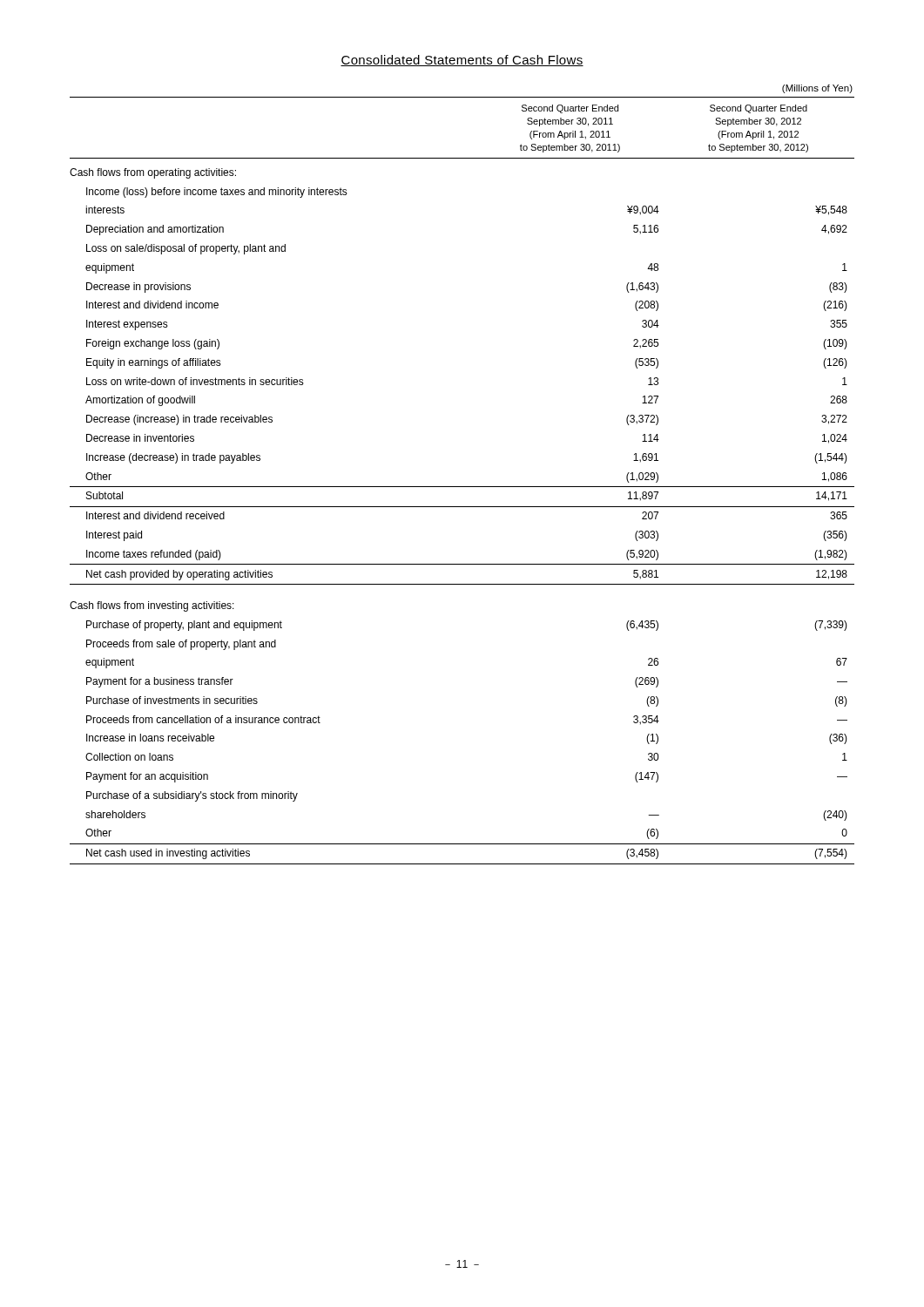This screenshot has height=1307, width=924.
Task: Select the table that reads "Proceeds from sale"
Action: [462, 480]
